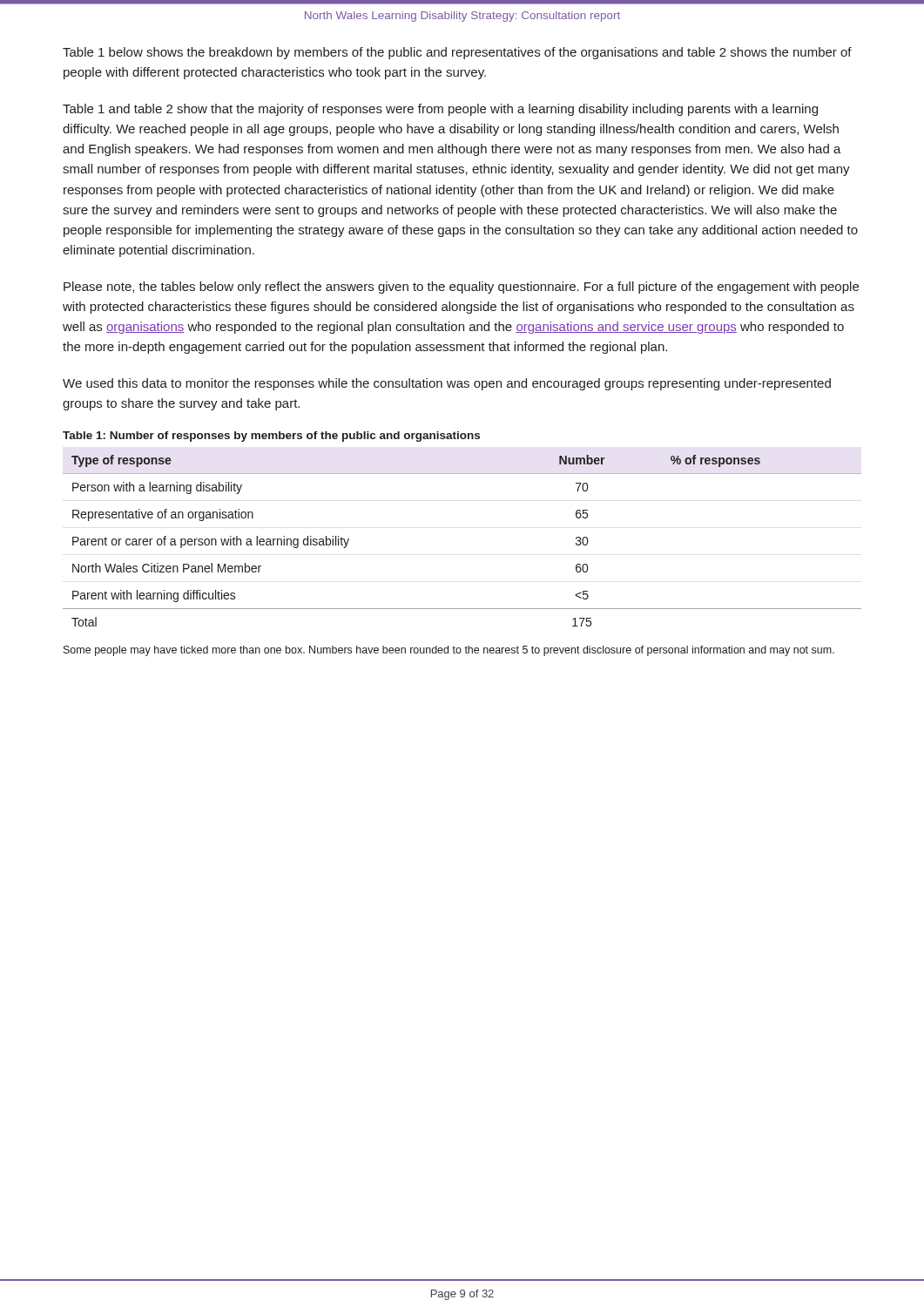
Task: Click on the caption containing "Table 1: Number"
Action: tap(272, 435)
